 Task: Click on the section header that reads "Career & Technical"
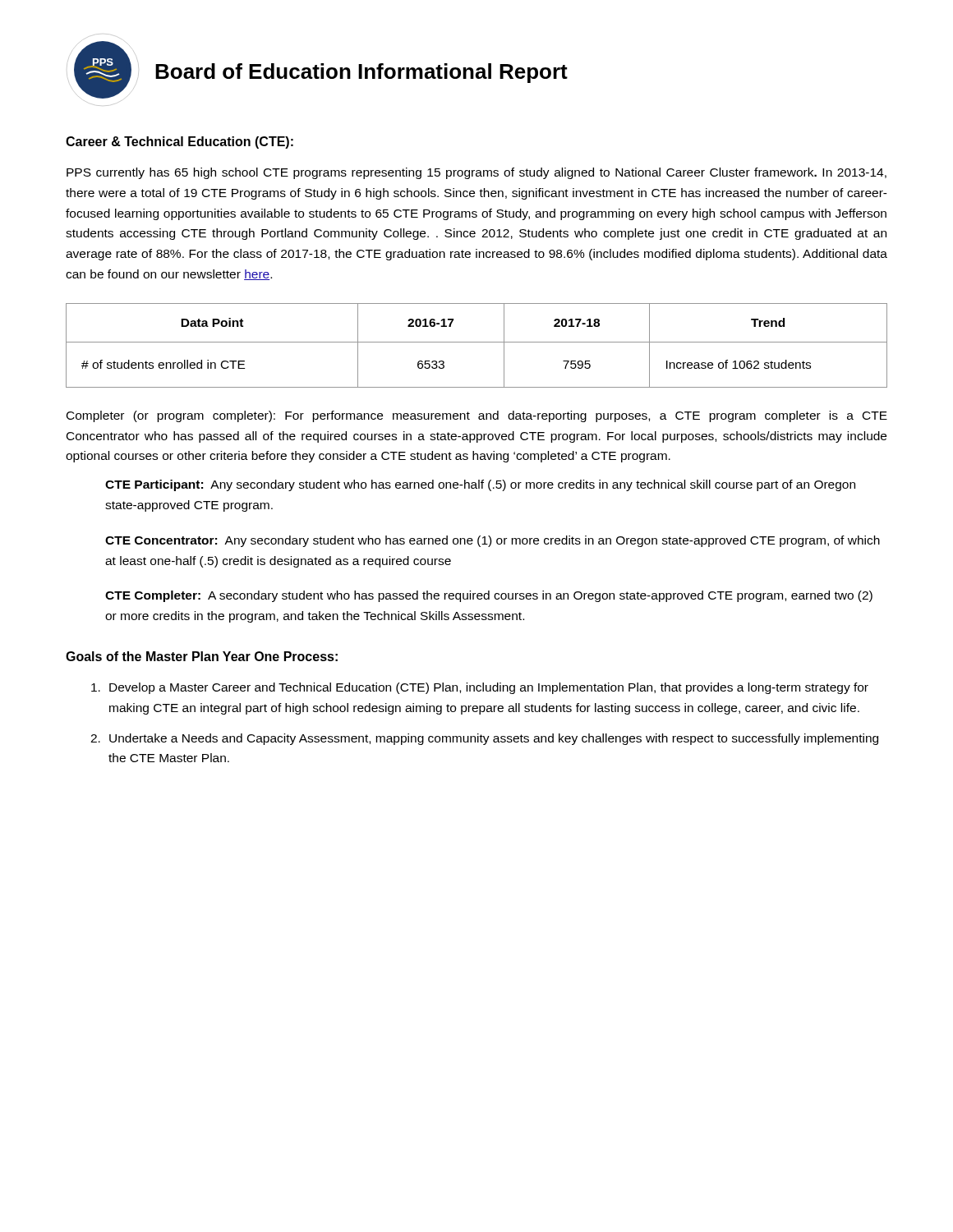pos(180,142)
